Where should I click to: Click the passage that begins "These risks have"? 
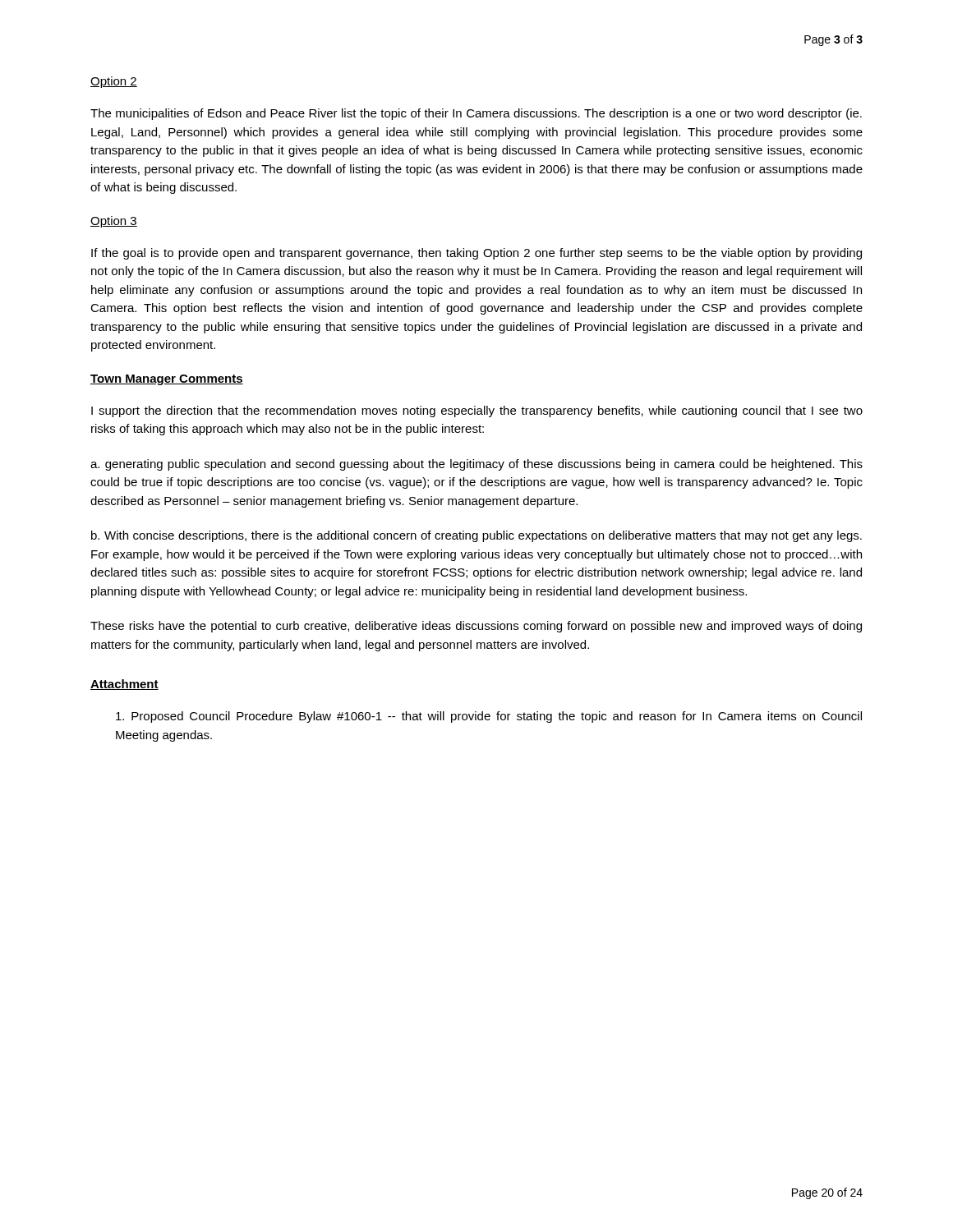(x=476, y=635)
